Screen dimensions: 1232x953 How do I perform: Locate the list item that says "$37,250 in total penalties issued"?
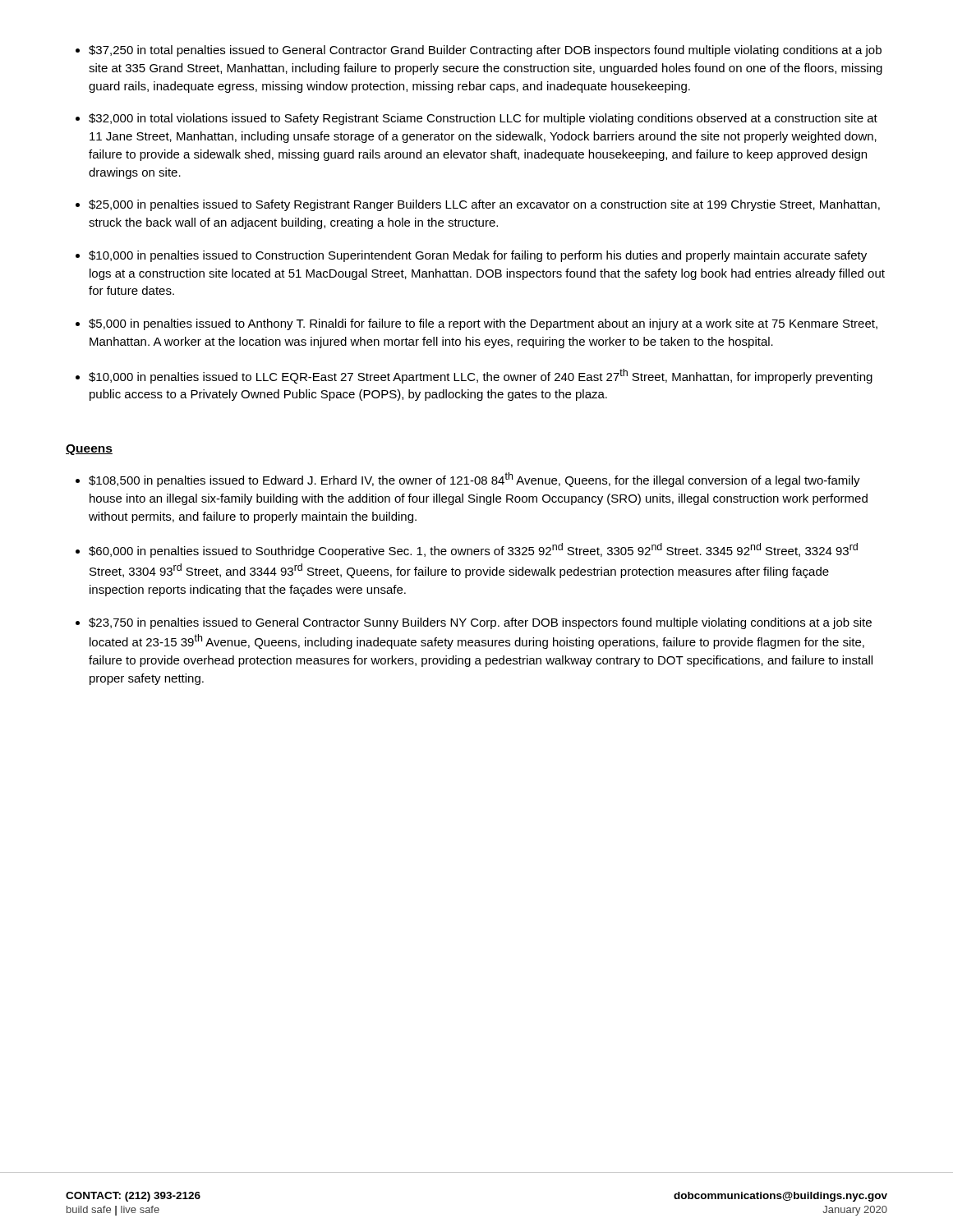[486, 68]
